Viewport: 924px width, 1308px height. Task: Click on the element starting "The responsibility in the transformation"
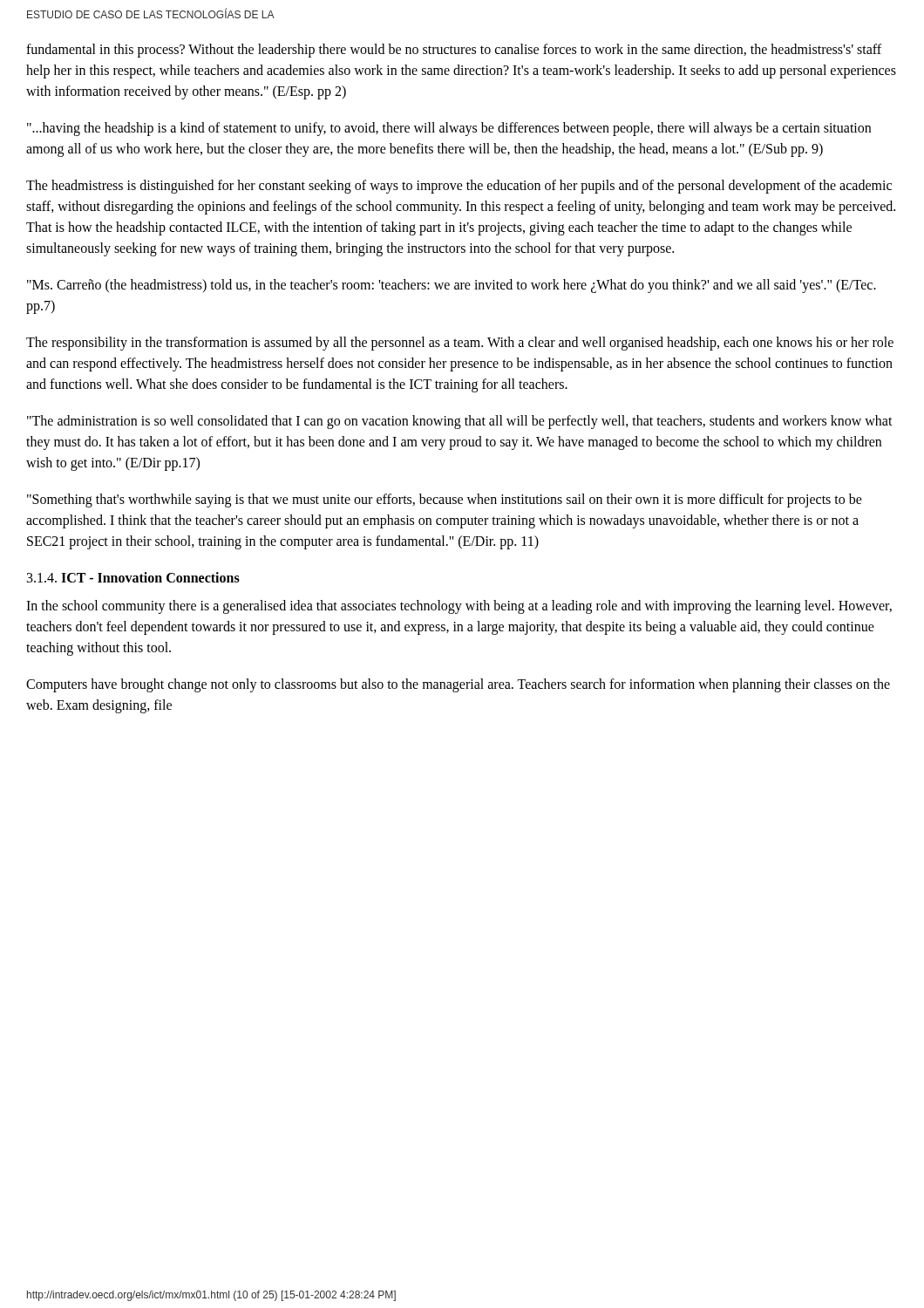point(460,363)
